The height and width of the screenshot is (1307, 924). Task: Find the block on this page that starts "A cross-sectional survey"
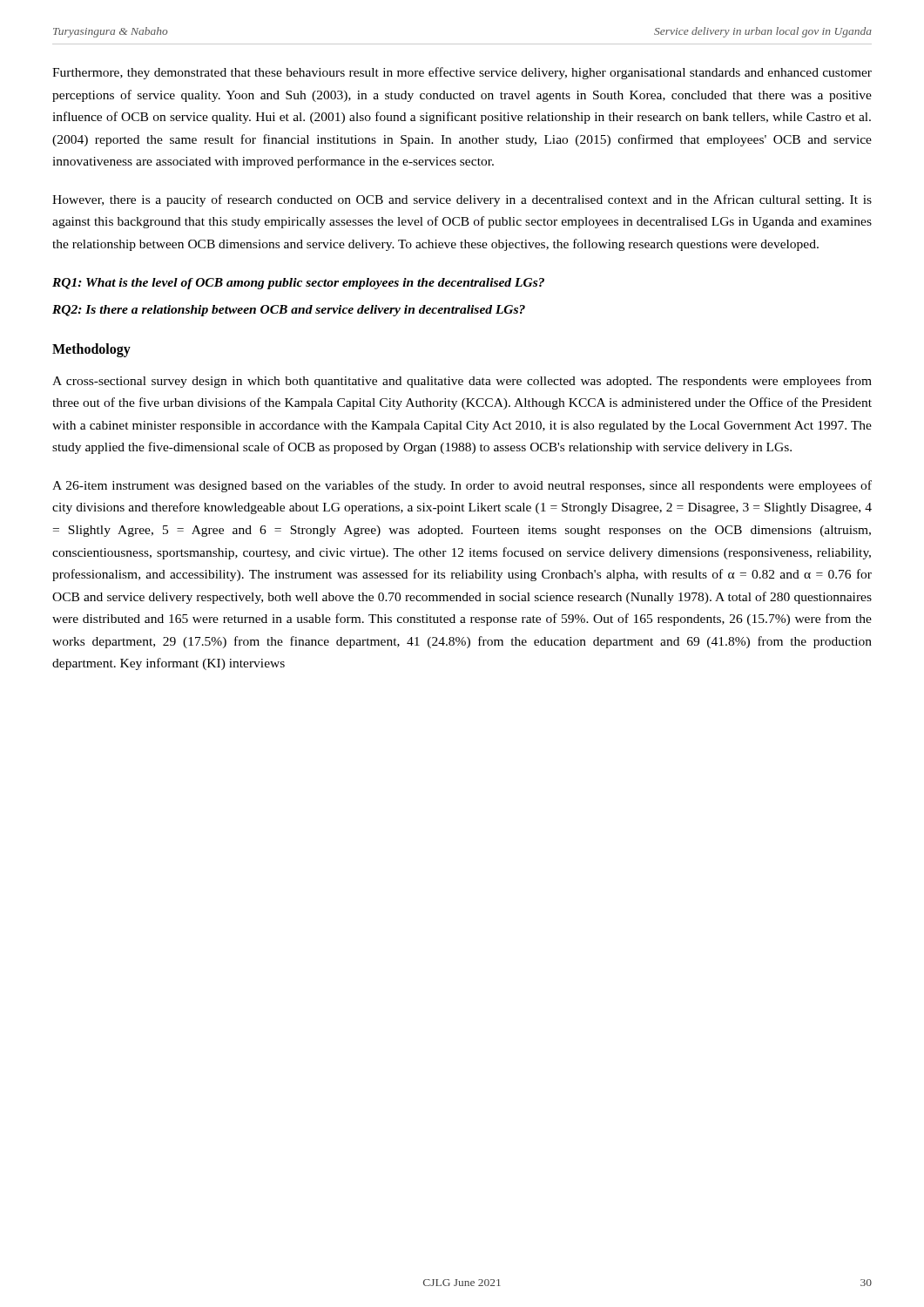click(462, 413)
